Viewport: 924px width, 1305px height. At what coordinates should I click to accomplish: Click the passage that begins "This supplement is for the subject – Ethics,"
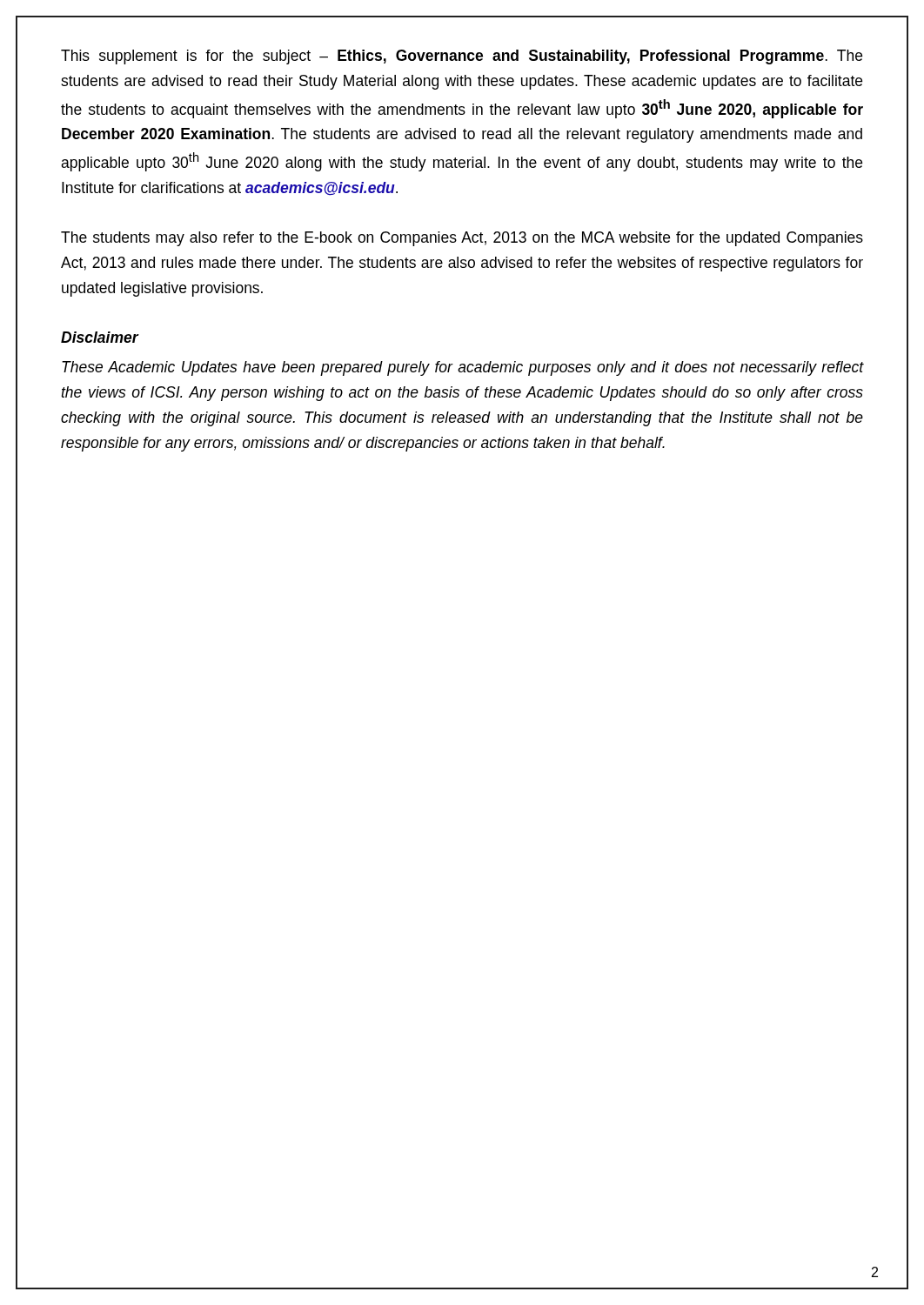462,122
